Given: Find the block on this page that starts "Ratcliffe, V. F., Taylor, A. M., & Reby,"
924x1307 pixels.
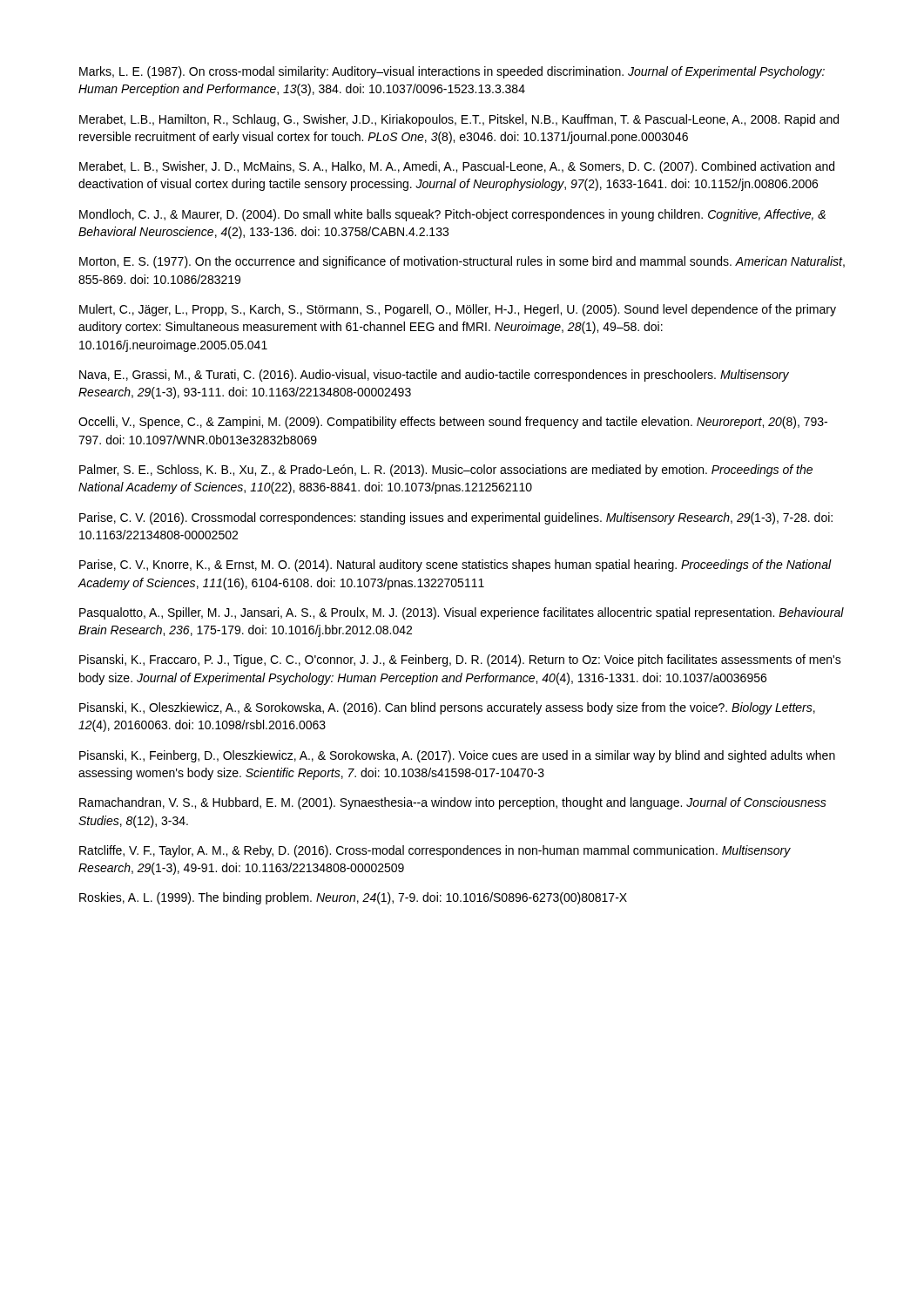Looking at the screenshot, I should click(434, 859).
